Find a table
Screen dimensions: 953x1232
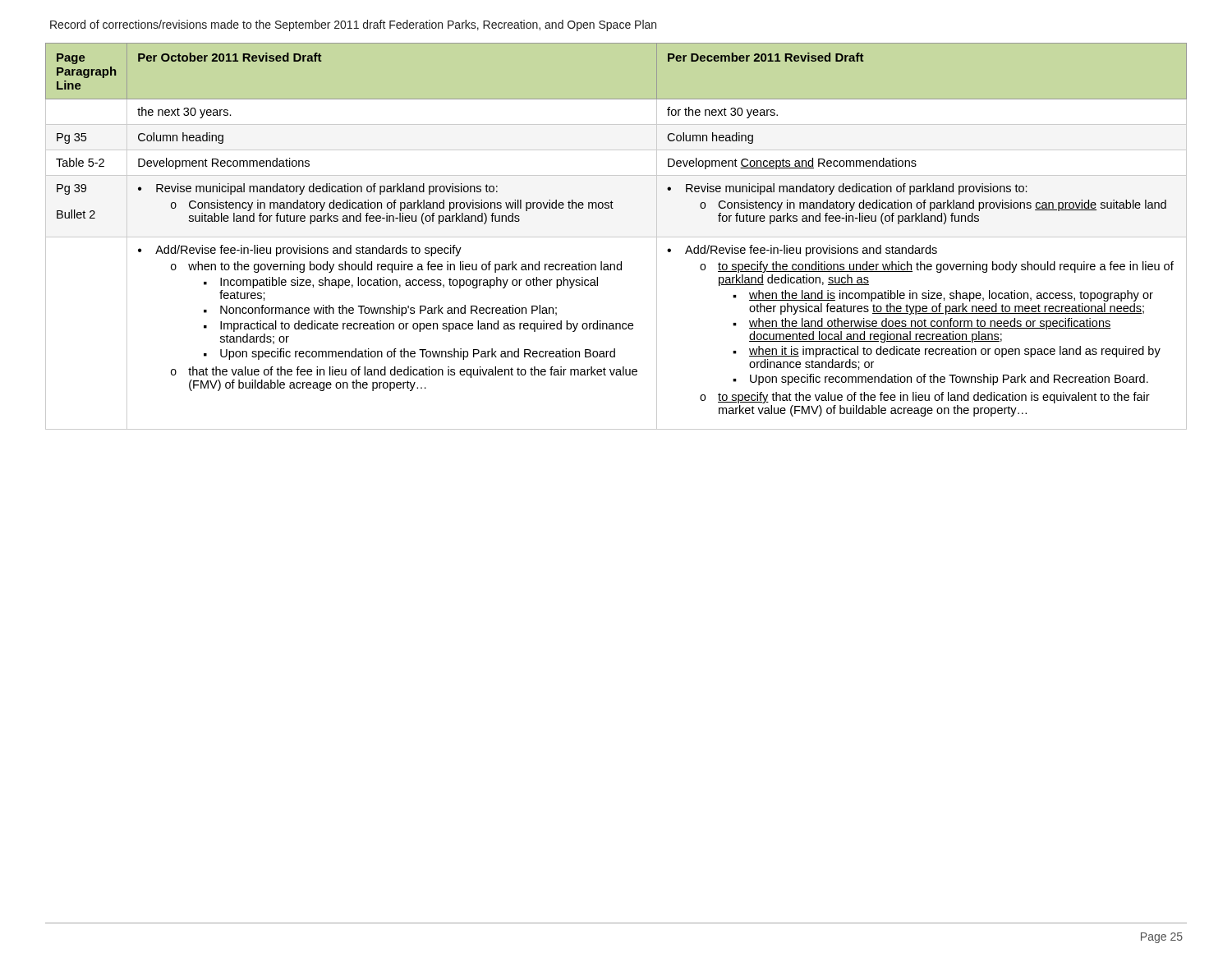(x=616, y=236)
